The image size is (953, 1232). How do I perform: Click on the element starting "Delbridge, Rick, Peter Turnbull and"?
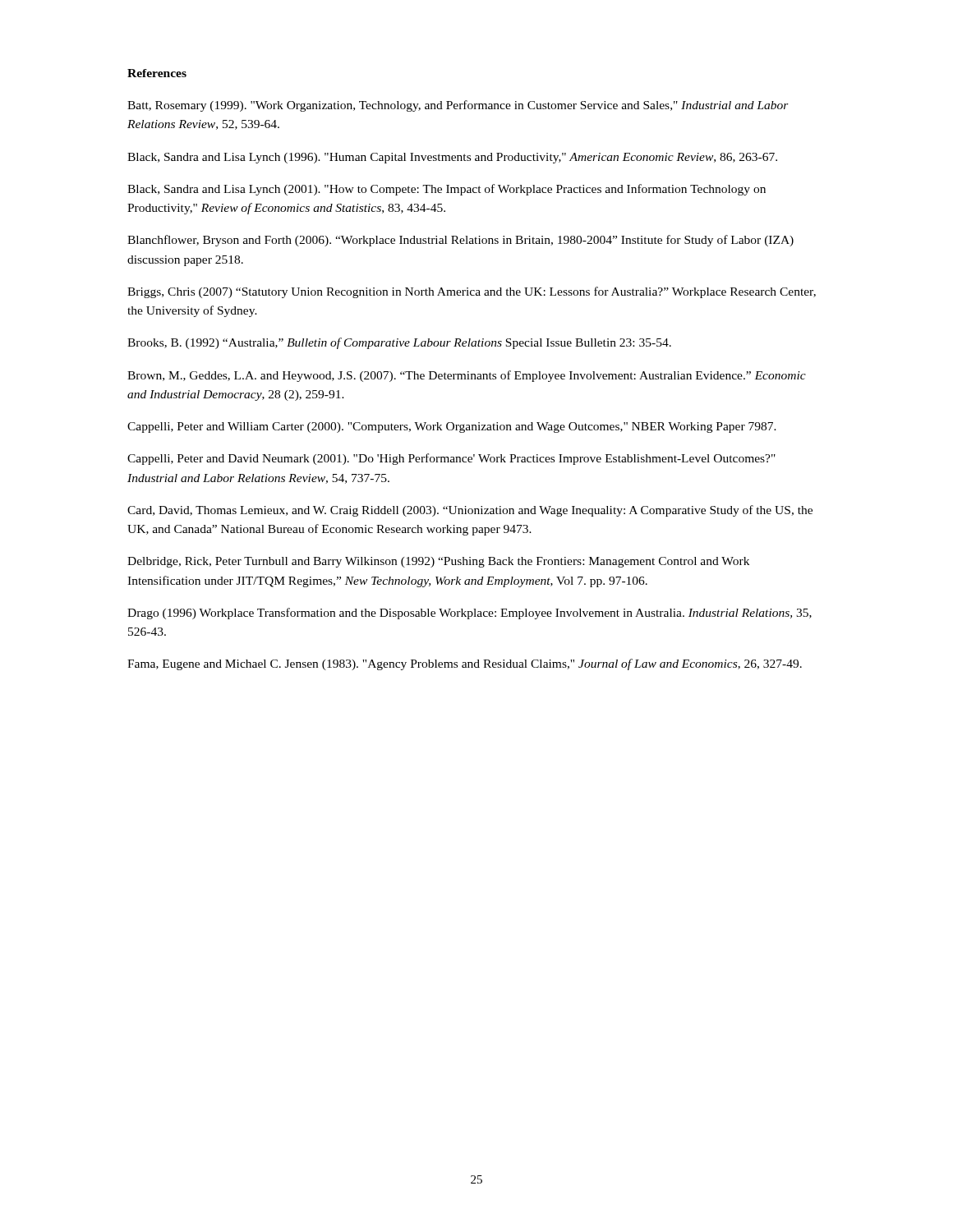coord(438,570)
